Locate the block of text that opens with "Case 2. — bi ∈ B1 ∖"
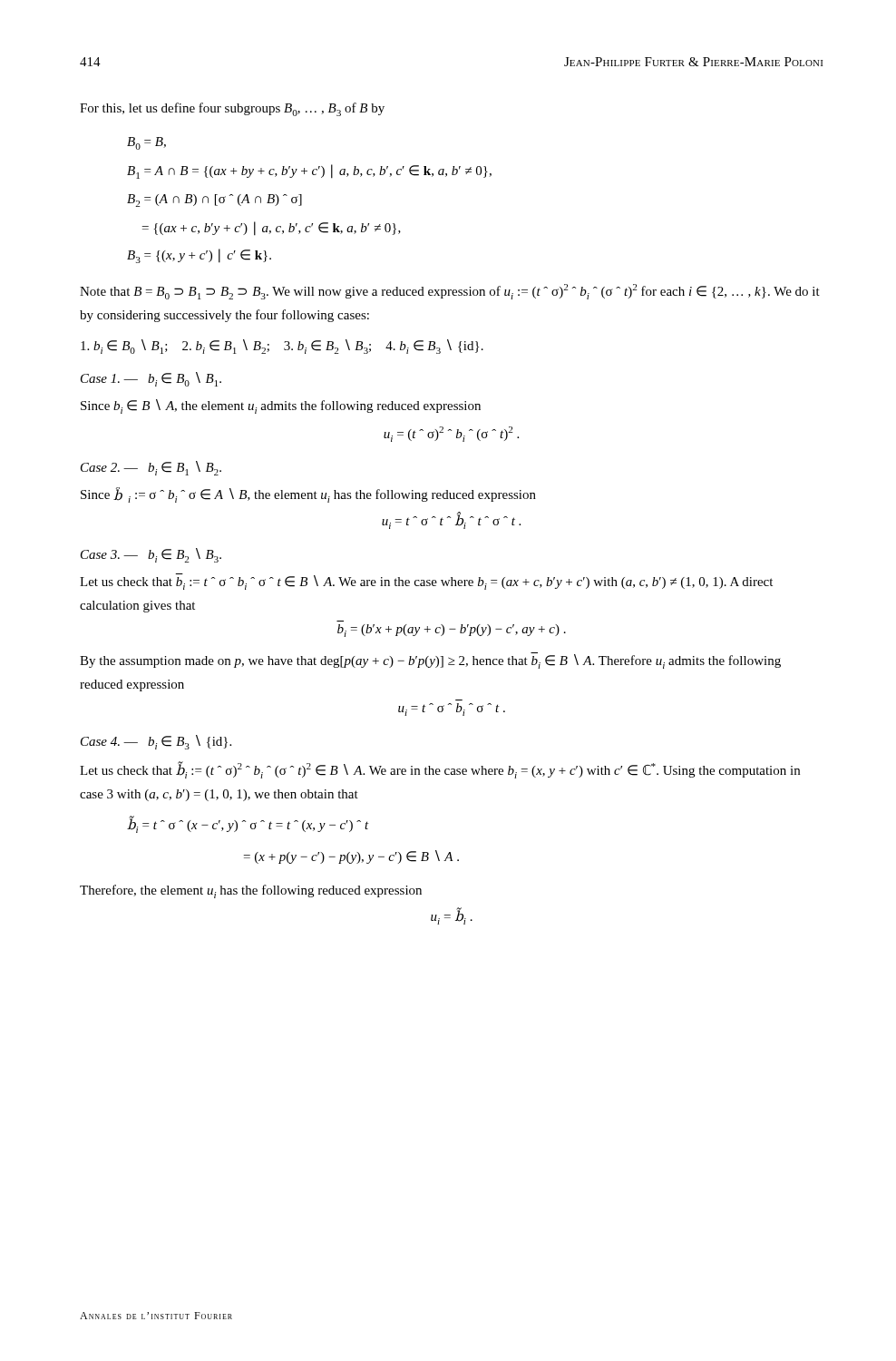This screenshot has height=1361, width=896. pos(151,469)
